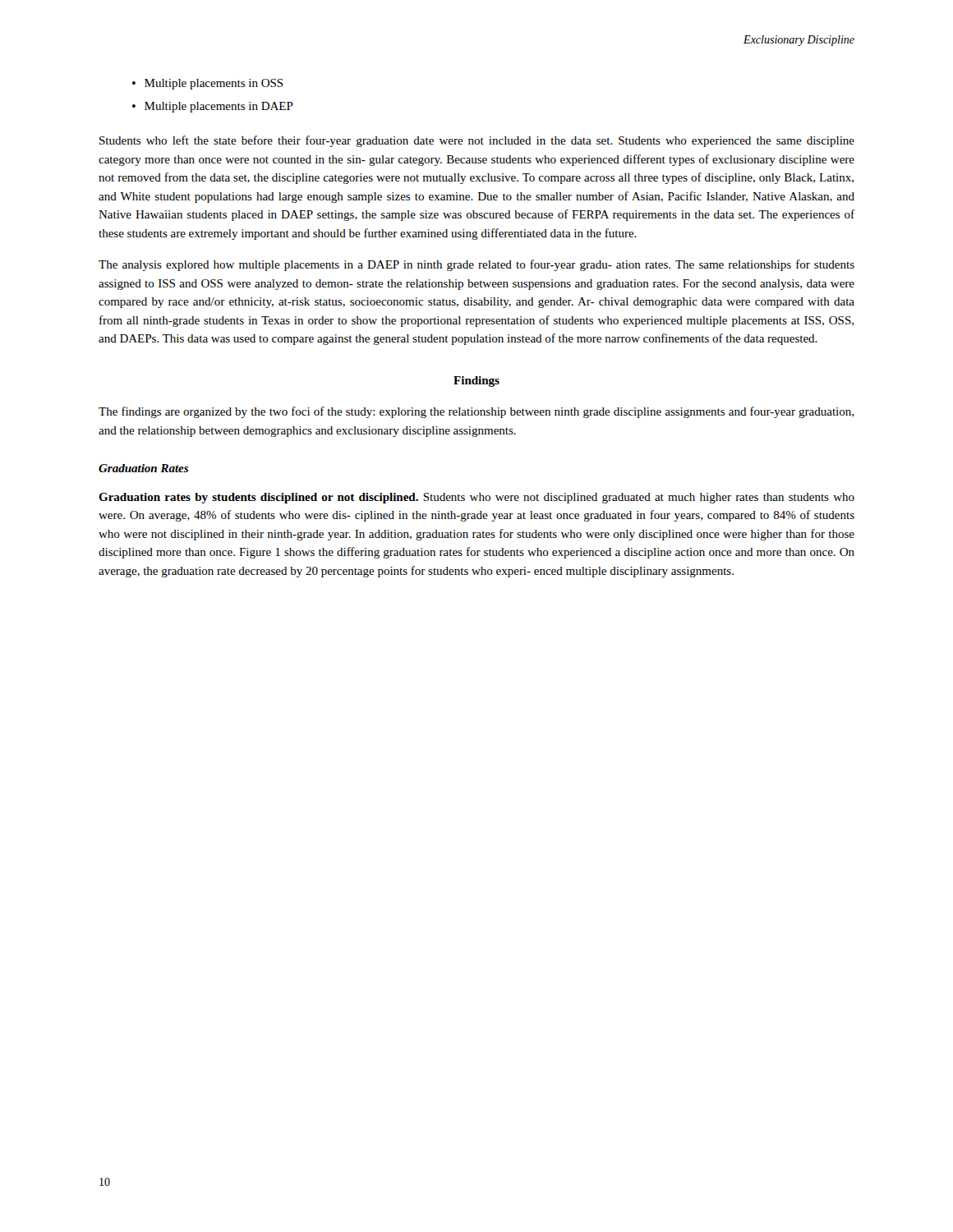This screenshot has height=1232, width=953.
Task: Locate the text starting "Graduation rates by students disciplined"
Action: 476,533
